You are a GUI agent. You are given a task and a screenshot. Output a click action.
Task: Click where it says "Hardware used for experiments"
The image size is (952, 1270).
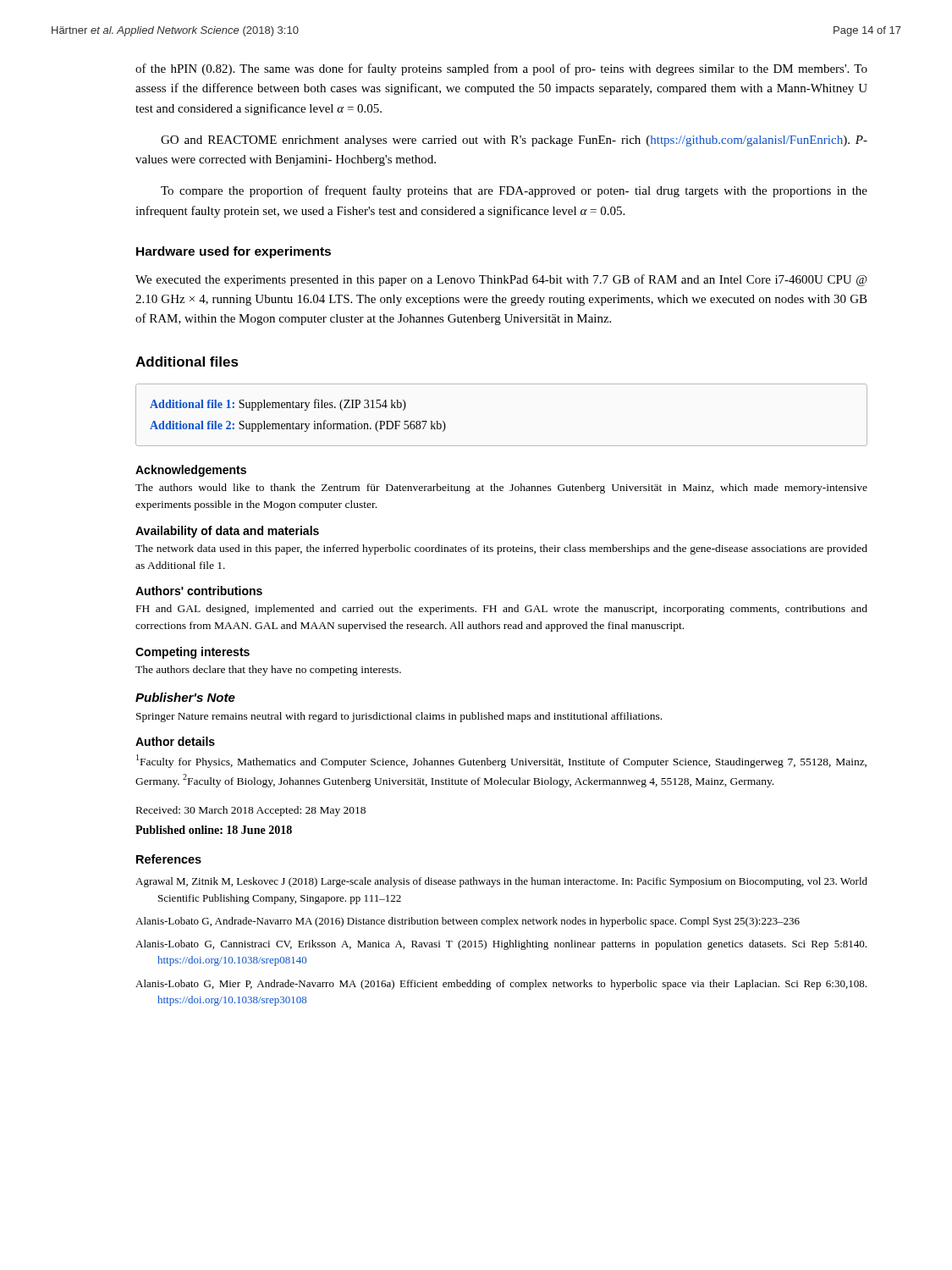234,252
